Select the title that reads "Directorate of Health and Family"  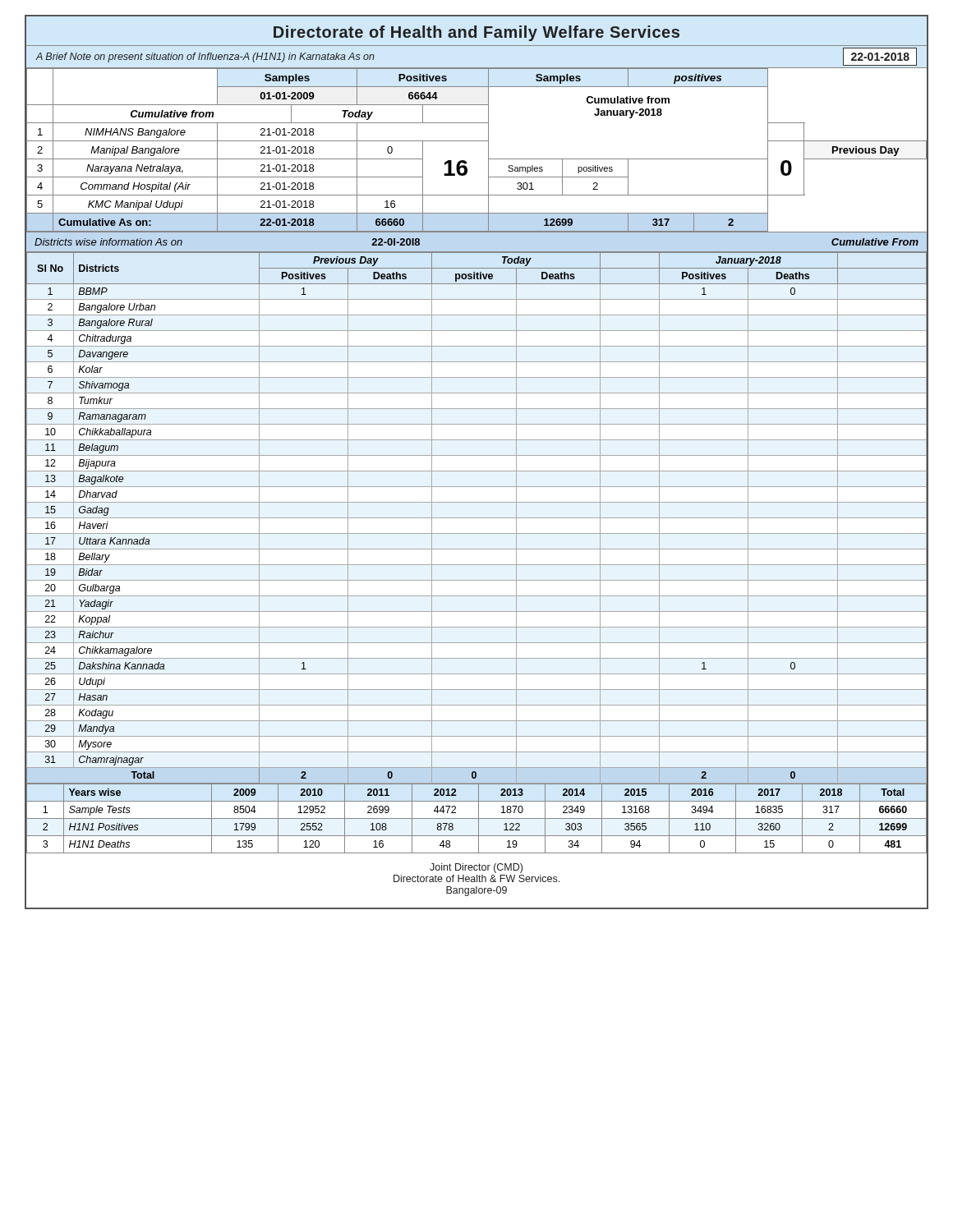click(x=476, y=32)
